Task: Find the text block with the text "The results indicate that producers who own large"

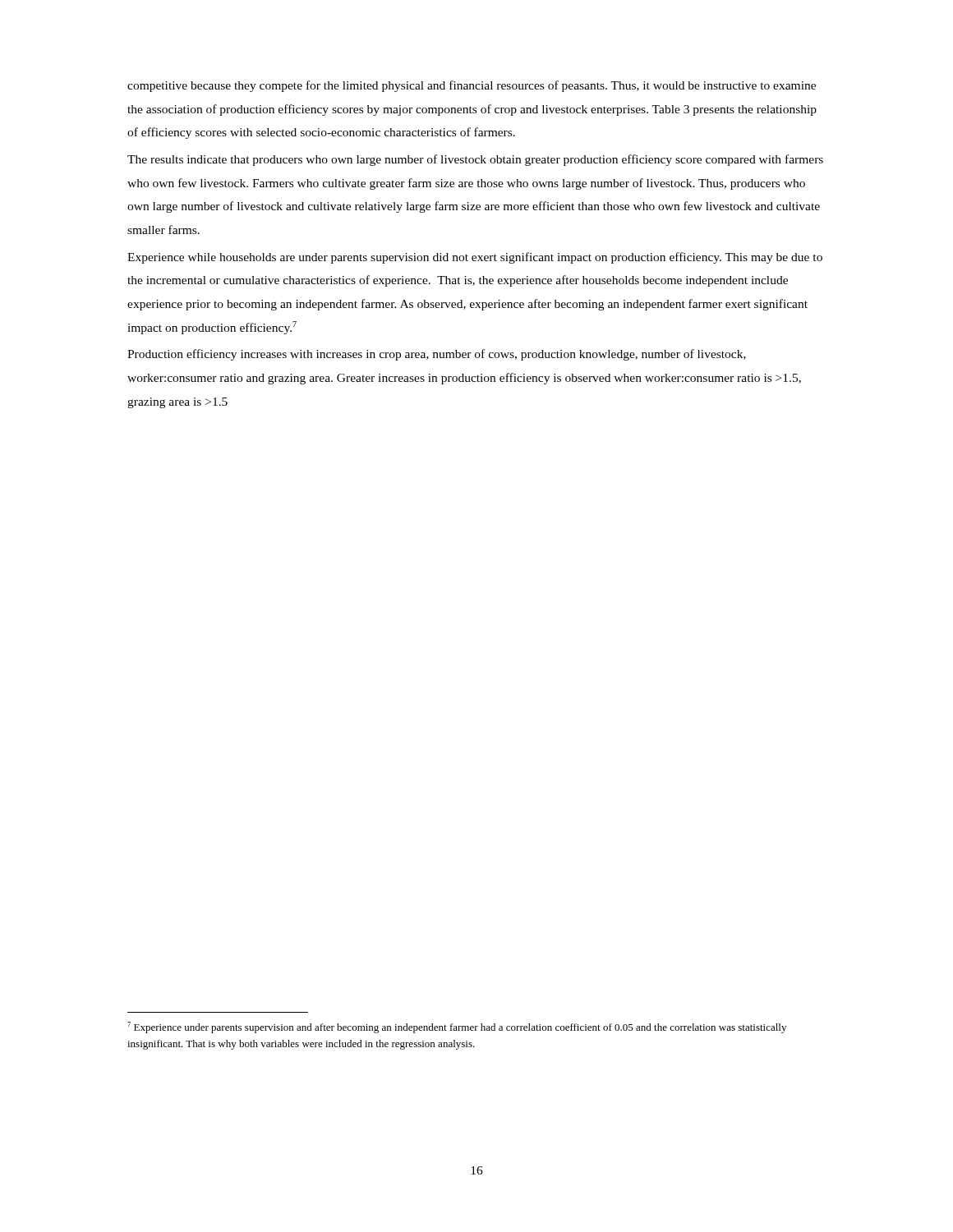Action: pyautogui.click(x=476, y=195)
